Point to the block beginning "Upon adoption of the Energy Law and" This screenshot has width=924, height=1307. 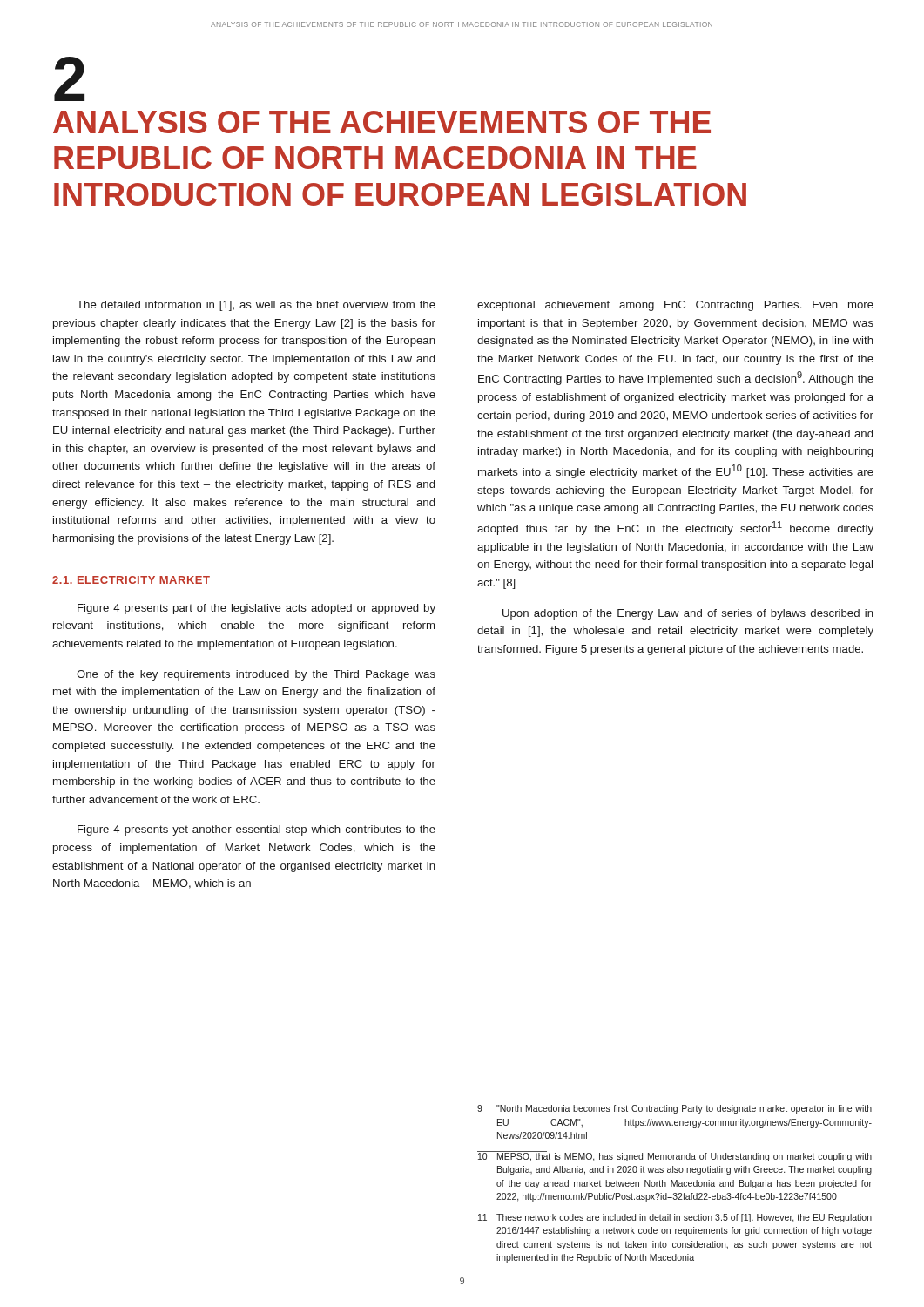(675, 631)
